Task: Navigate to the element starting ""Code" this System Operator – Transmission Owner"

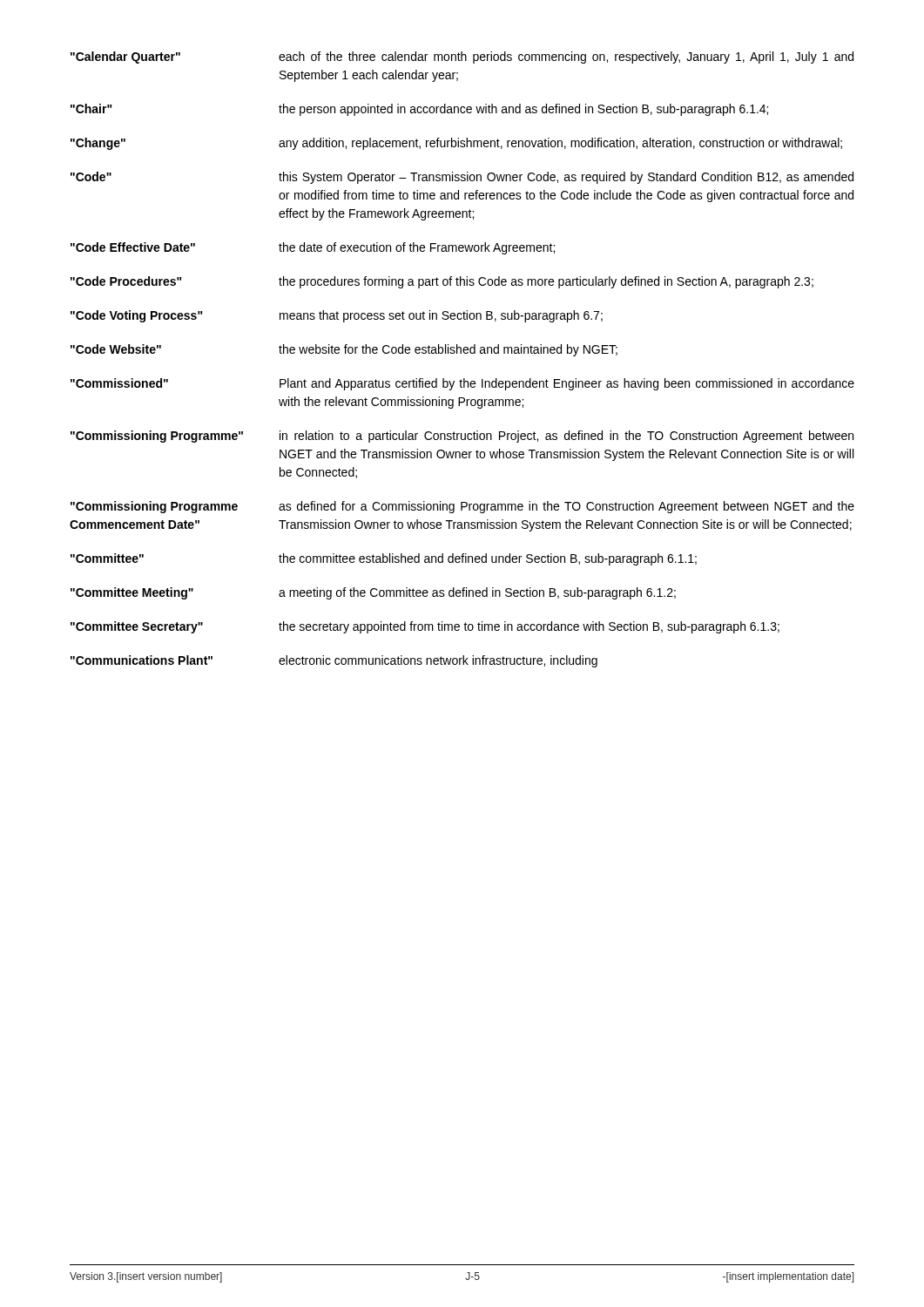Action: (462, 196)
